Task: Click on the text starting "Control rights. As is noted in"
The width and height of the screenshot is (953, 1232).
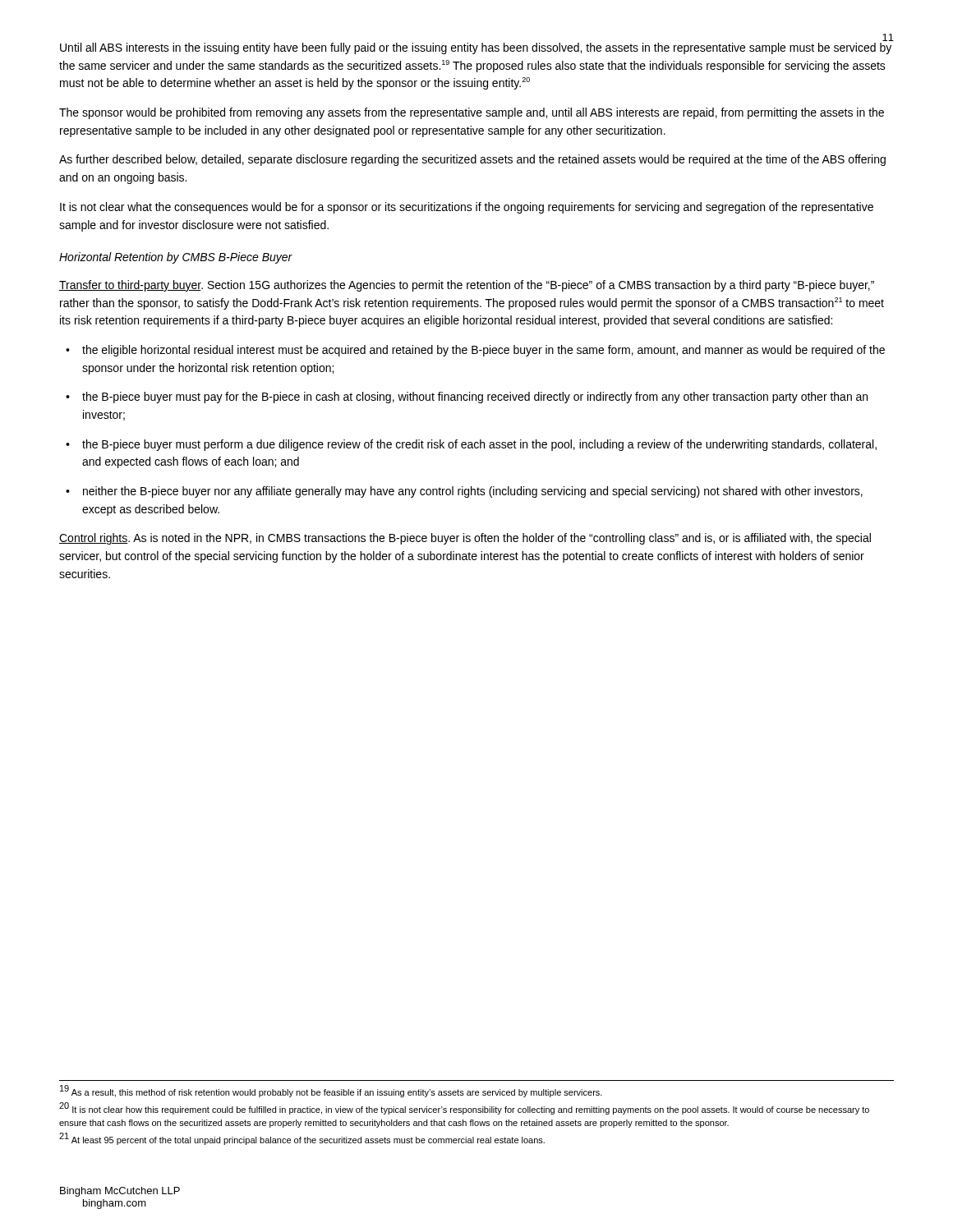Action: pyautogui.click(x=476, y=557)
